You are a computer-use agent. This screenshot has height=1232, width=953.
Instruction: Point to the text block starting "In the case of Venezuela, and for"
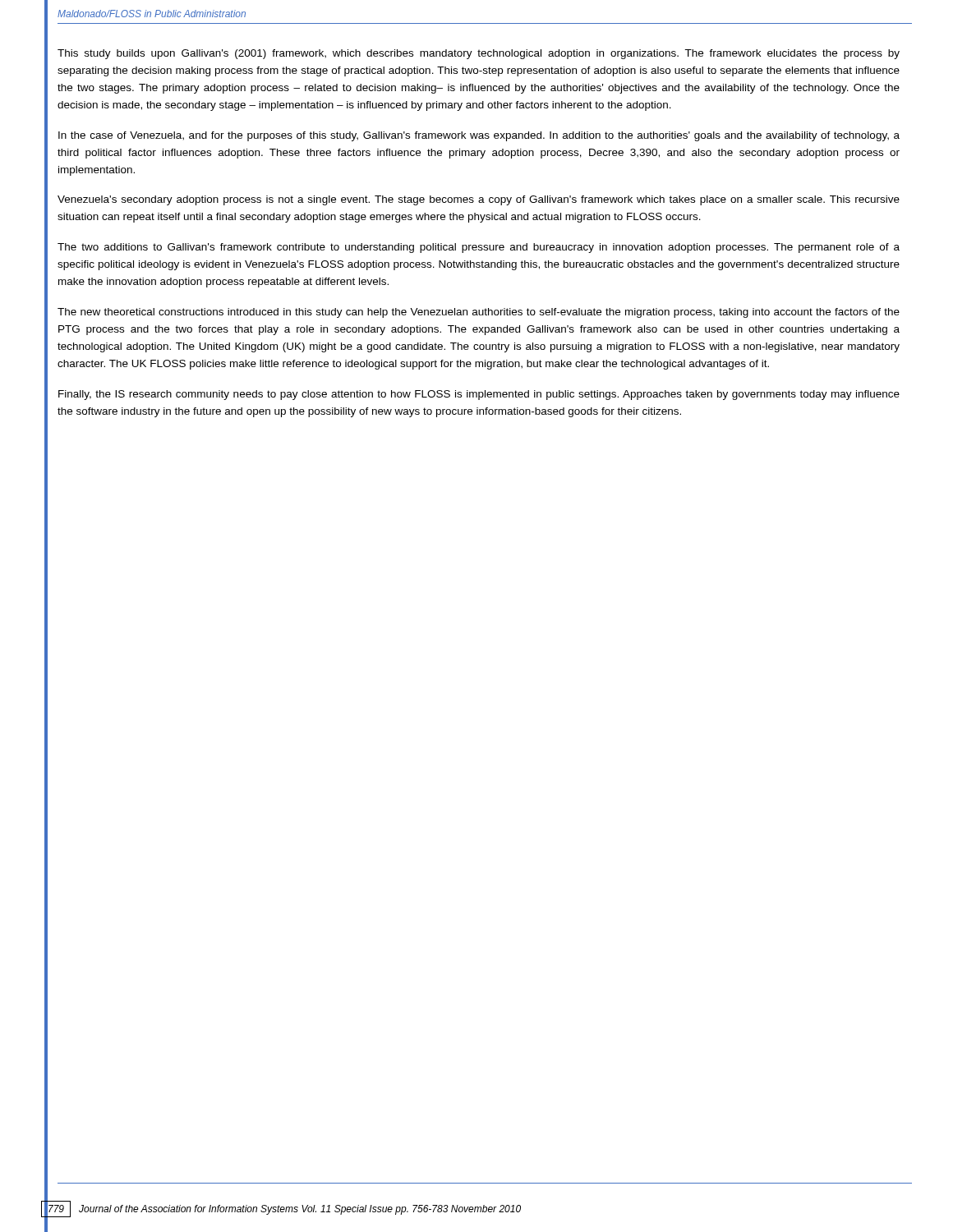click(x=479, y=152)
